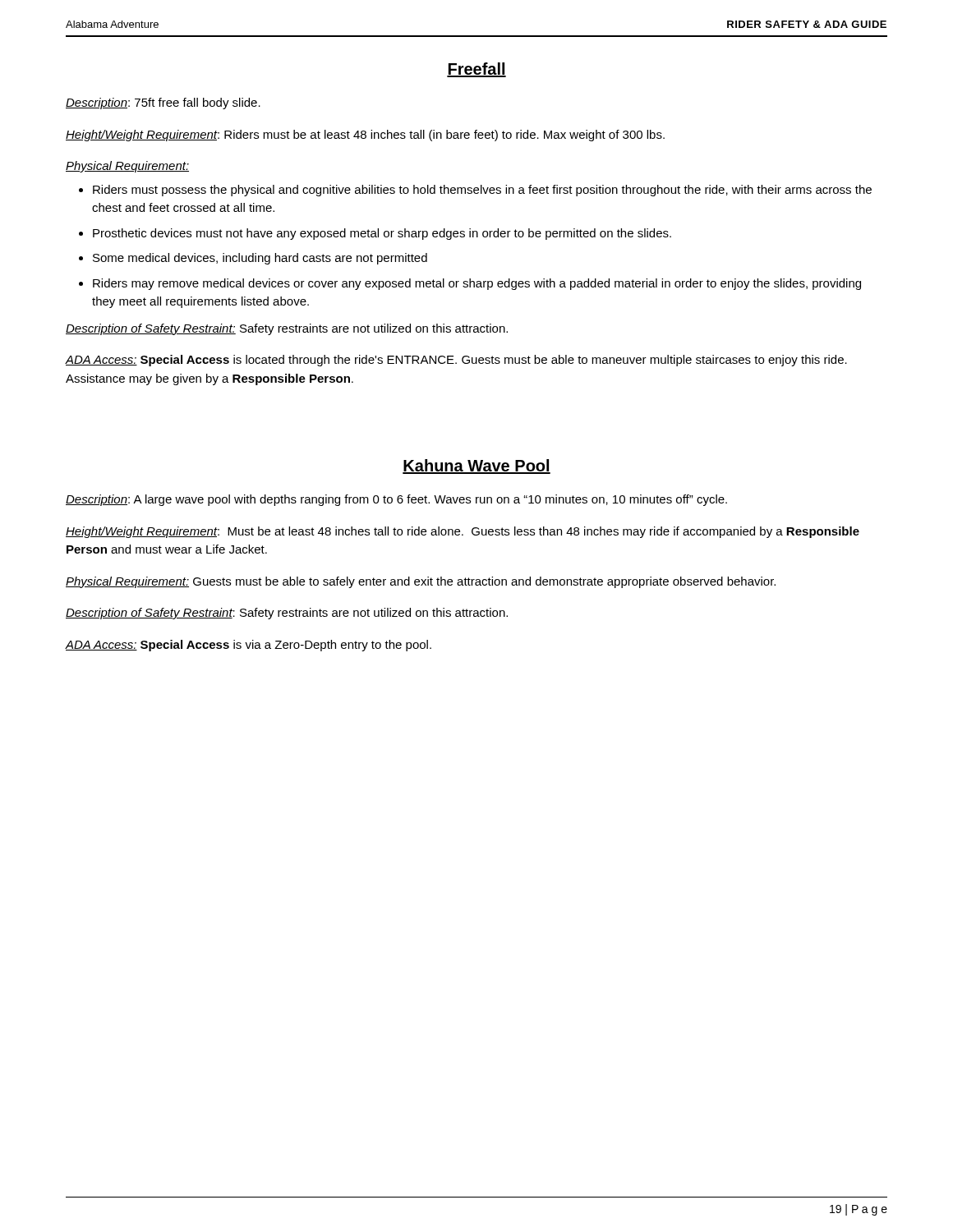Screen dimensions: 1232x953
Task: Select the list item that reads "Some medical devices, including hard"
Action: click(260, 257)
